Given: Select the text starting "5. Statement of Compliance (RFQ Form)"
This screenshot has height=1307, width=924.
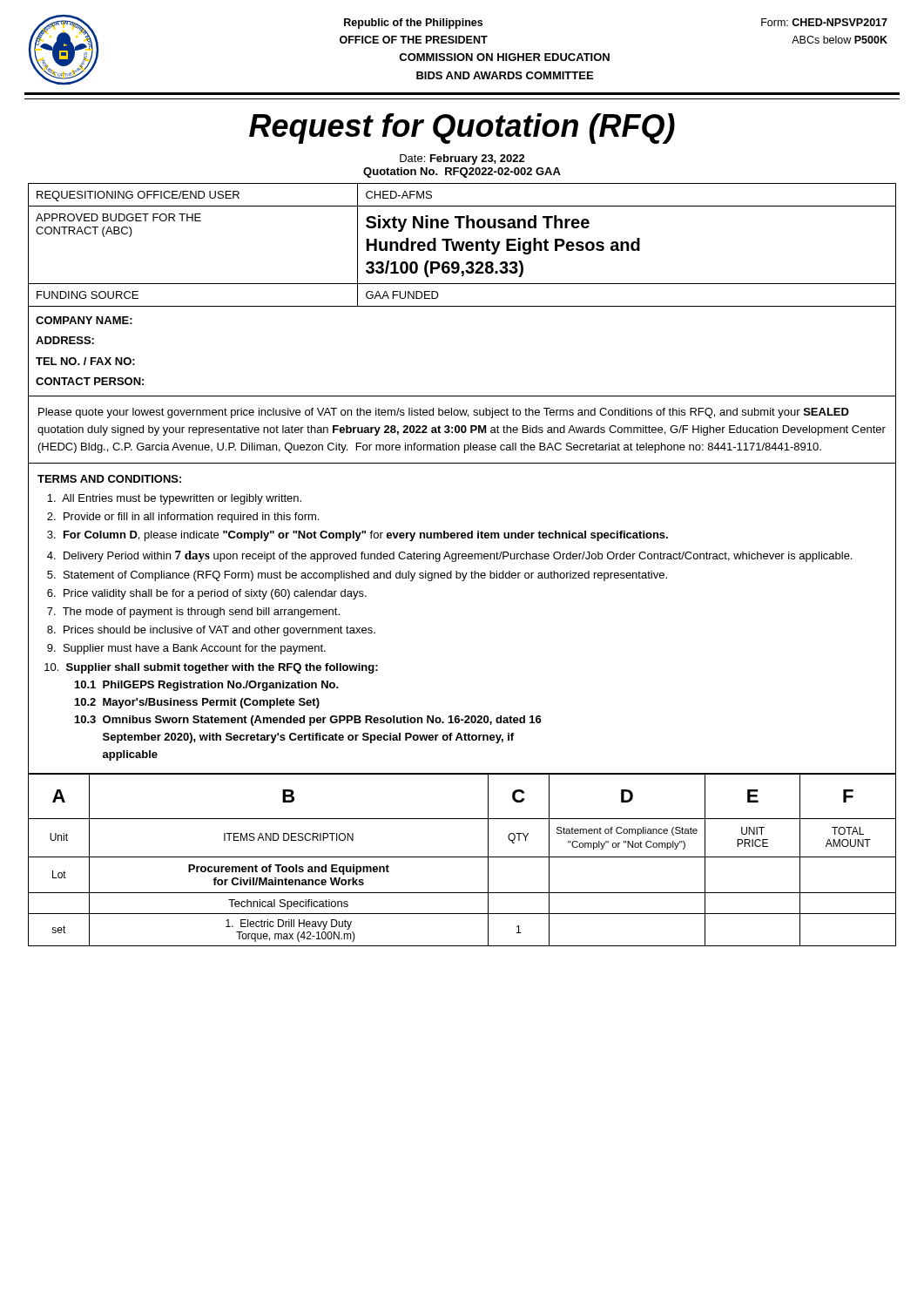Looking at the screenshot, I should coord(353,574).
